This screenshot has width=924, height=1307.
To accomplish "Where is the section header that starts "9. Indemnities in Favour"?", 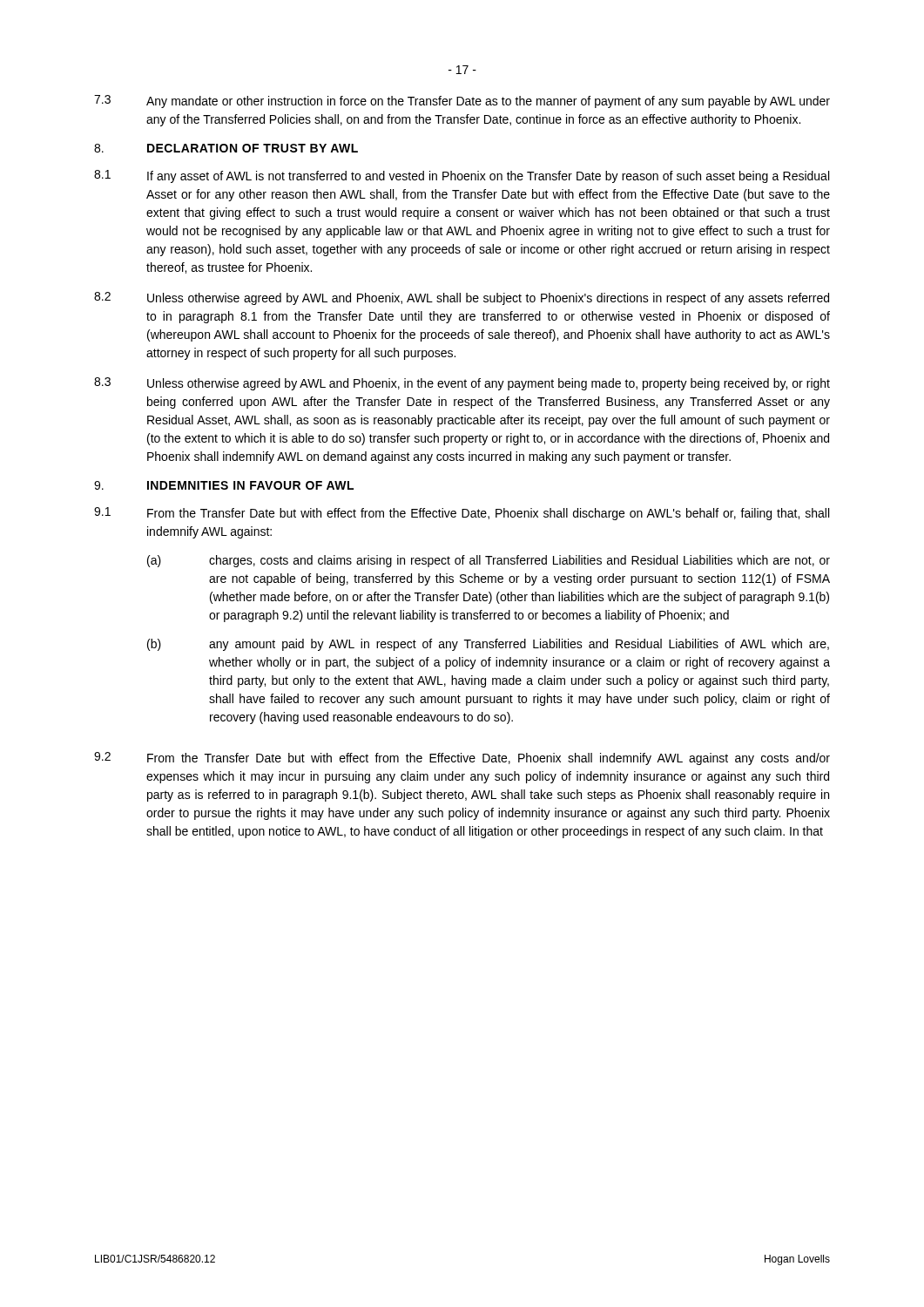I will pyautogui.click(x=224, y=485).
